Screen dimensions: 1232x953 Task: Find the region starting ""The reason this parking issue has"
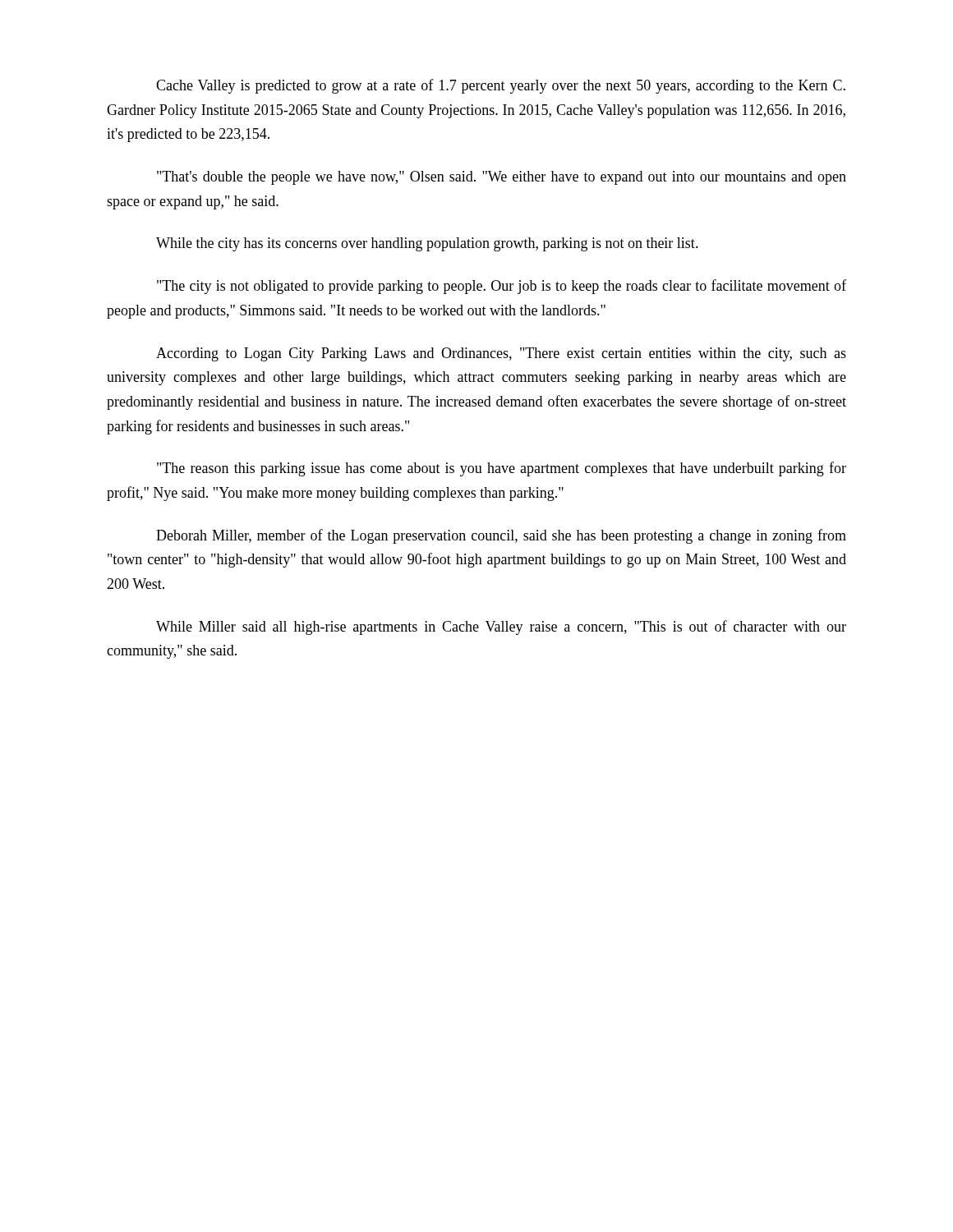point(476,481)
